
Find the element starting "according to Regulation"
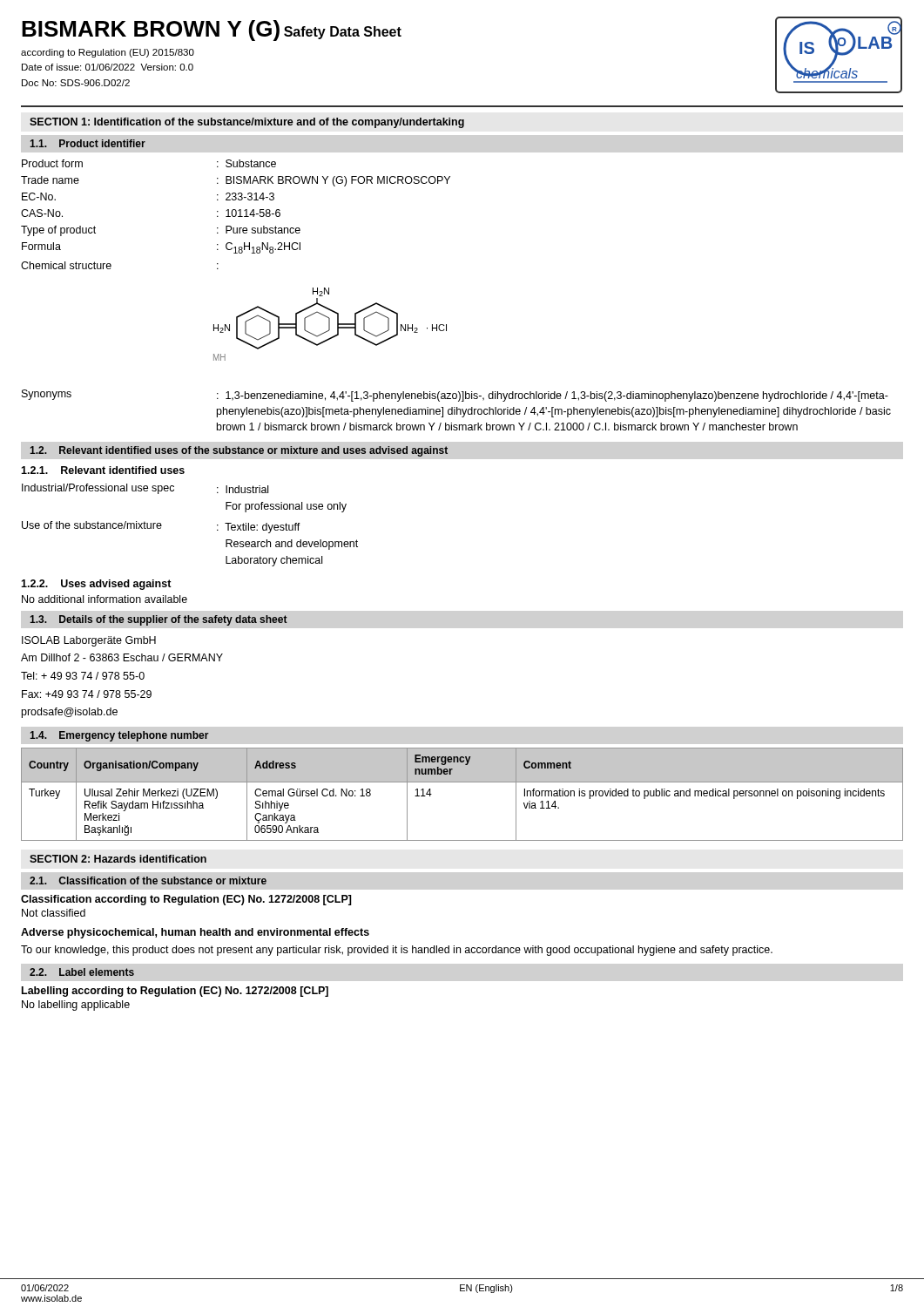107,67
